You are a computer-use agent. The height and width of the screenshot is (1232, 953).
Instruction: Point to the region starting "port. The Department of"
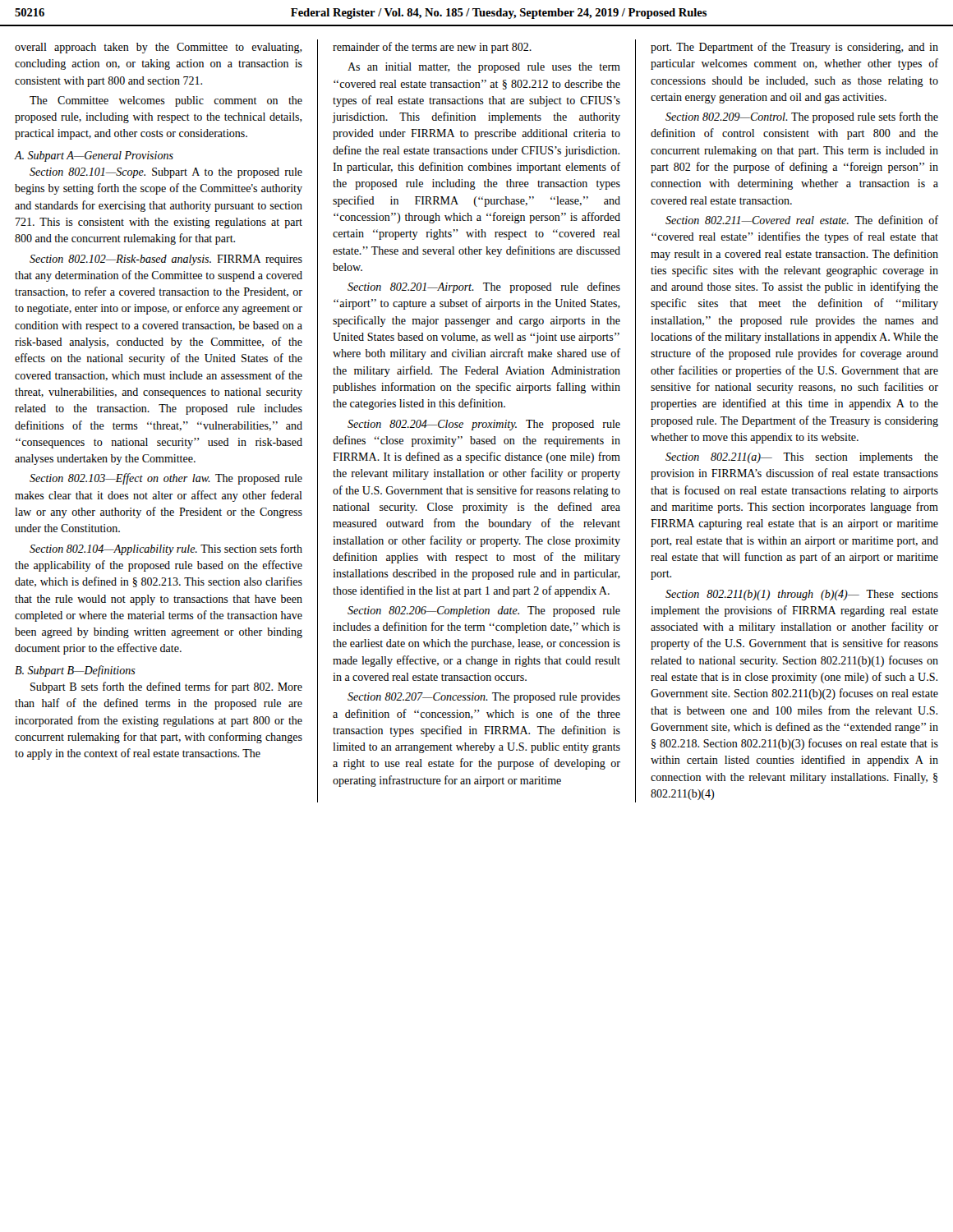point(794,421)
